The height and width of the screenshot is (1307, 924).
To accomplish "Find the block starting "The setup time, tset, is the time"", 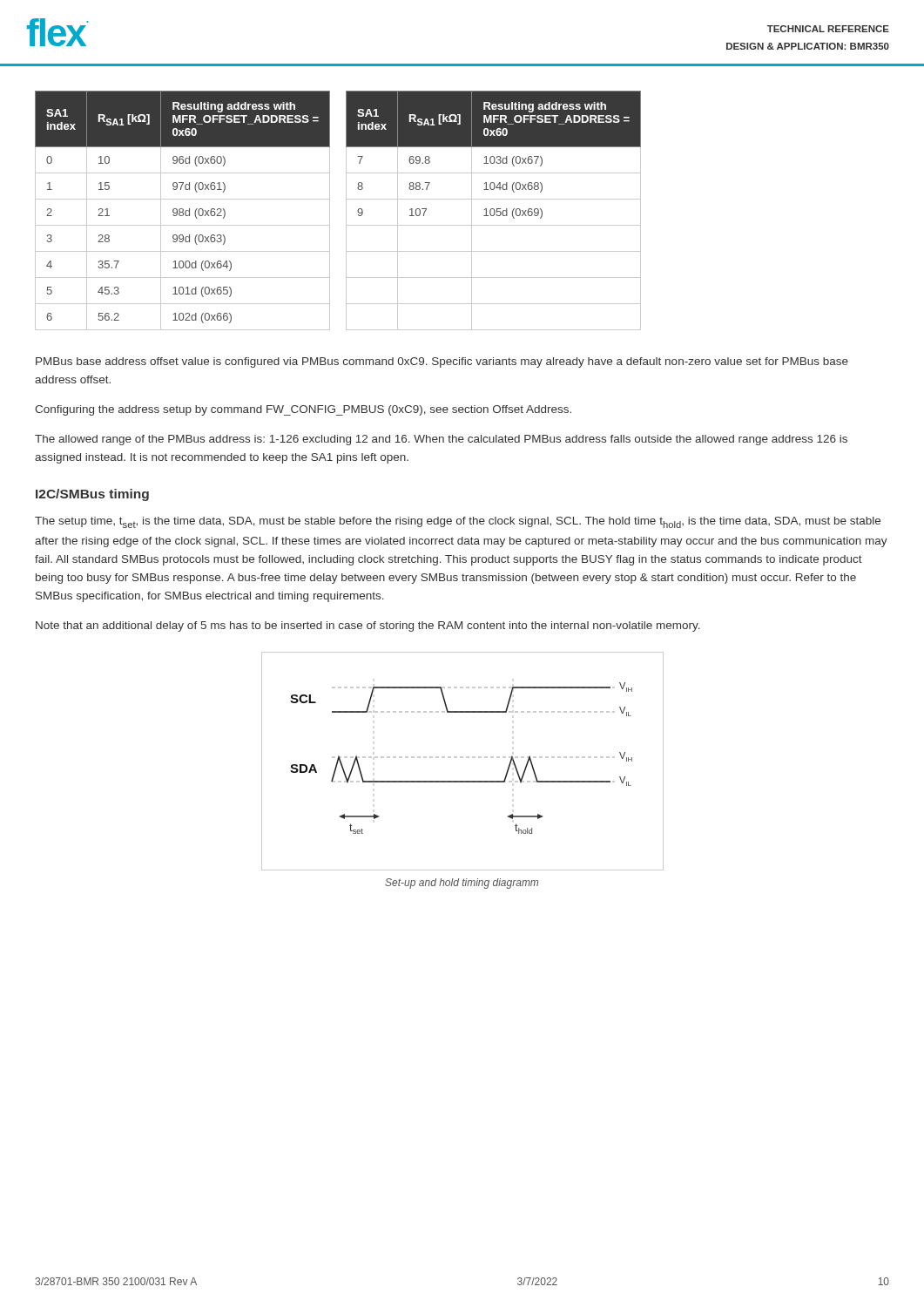I will tap(461, 558).
